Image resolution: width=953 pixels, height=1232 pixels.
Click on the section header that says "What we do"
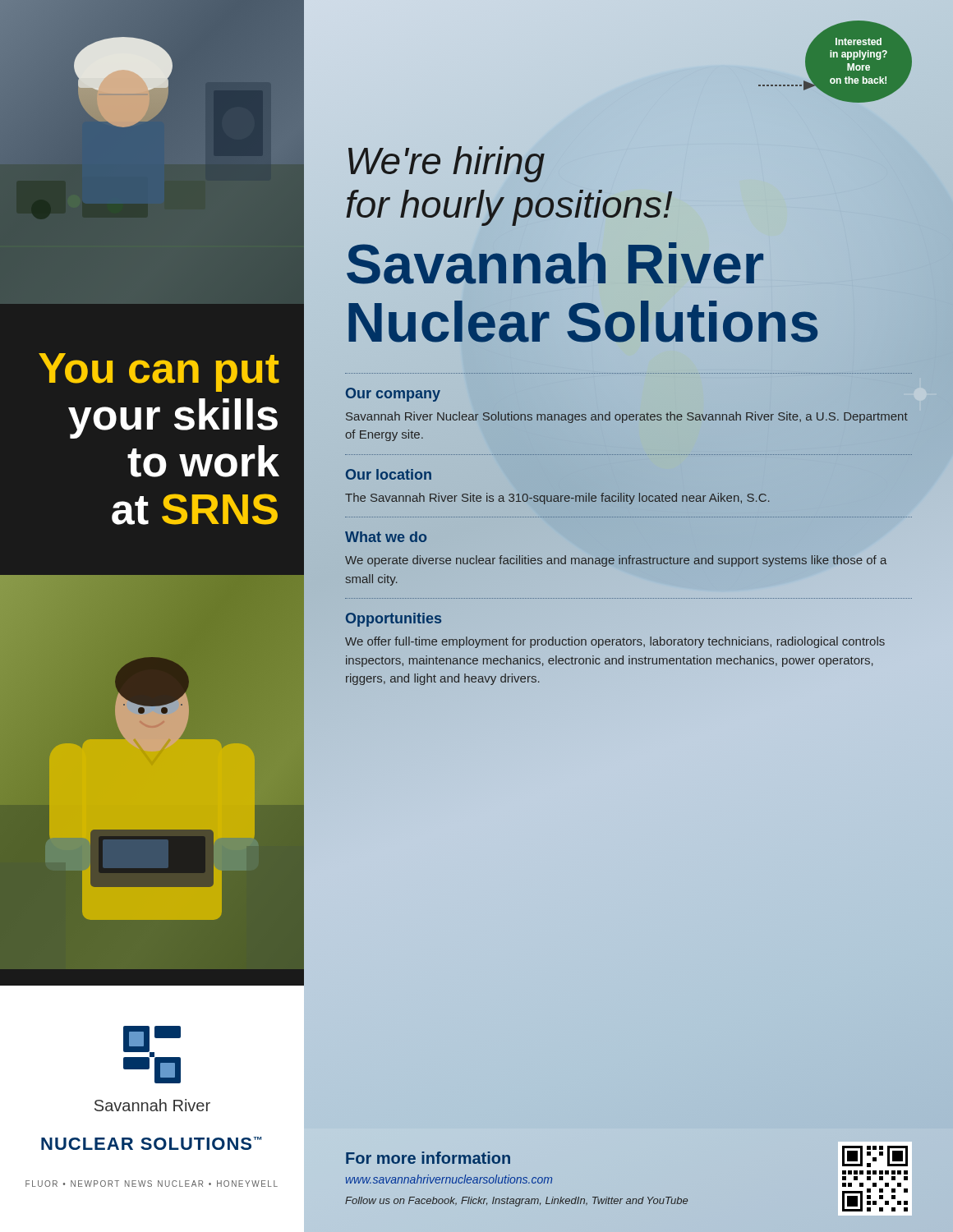click(x=386, y=537)
